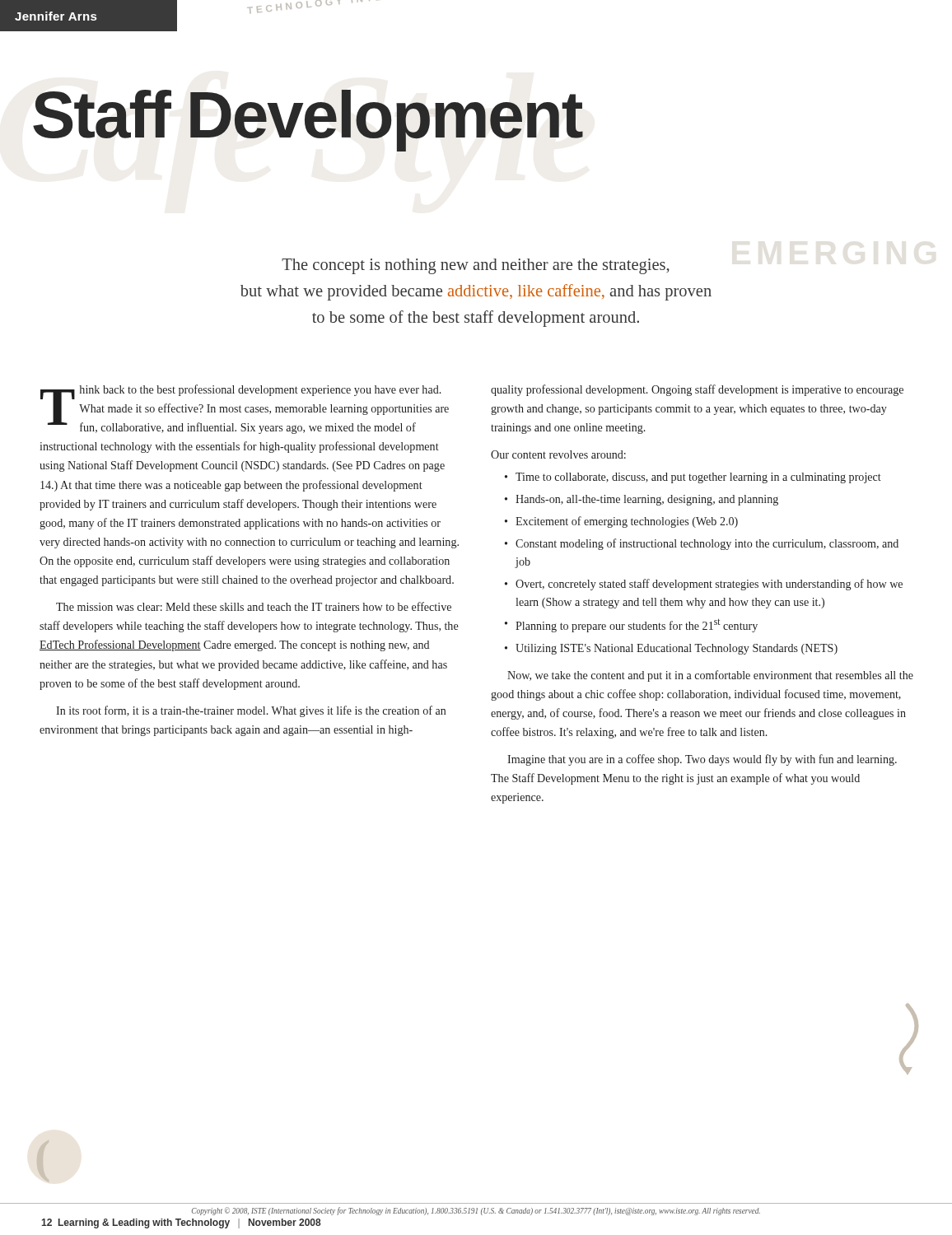This screenshot has height=1235, width=952.
Task: Locate the text block that reads "Think back to the best professional development experience"
Action: click(251, 560)
